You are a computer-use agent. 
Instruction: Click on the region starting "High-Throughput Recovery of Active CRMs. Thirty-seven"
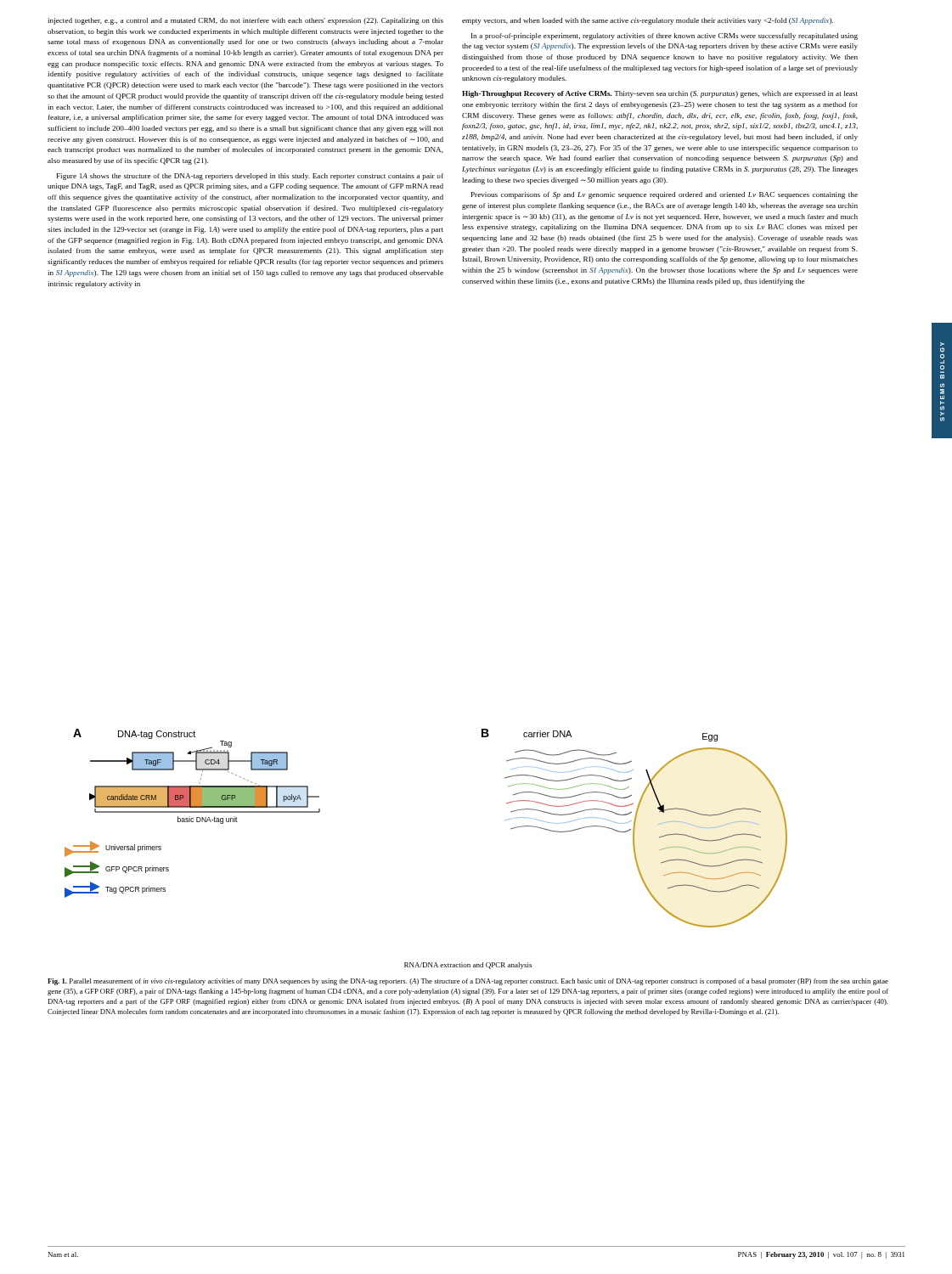point(660,188)
